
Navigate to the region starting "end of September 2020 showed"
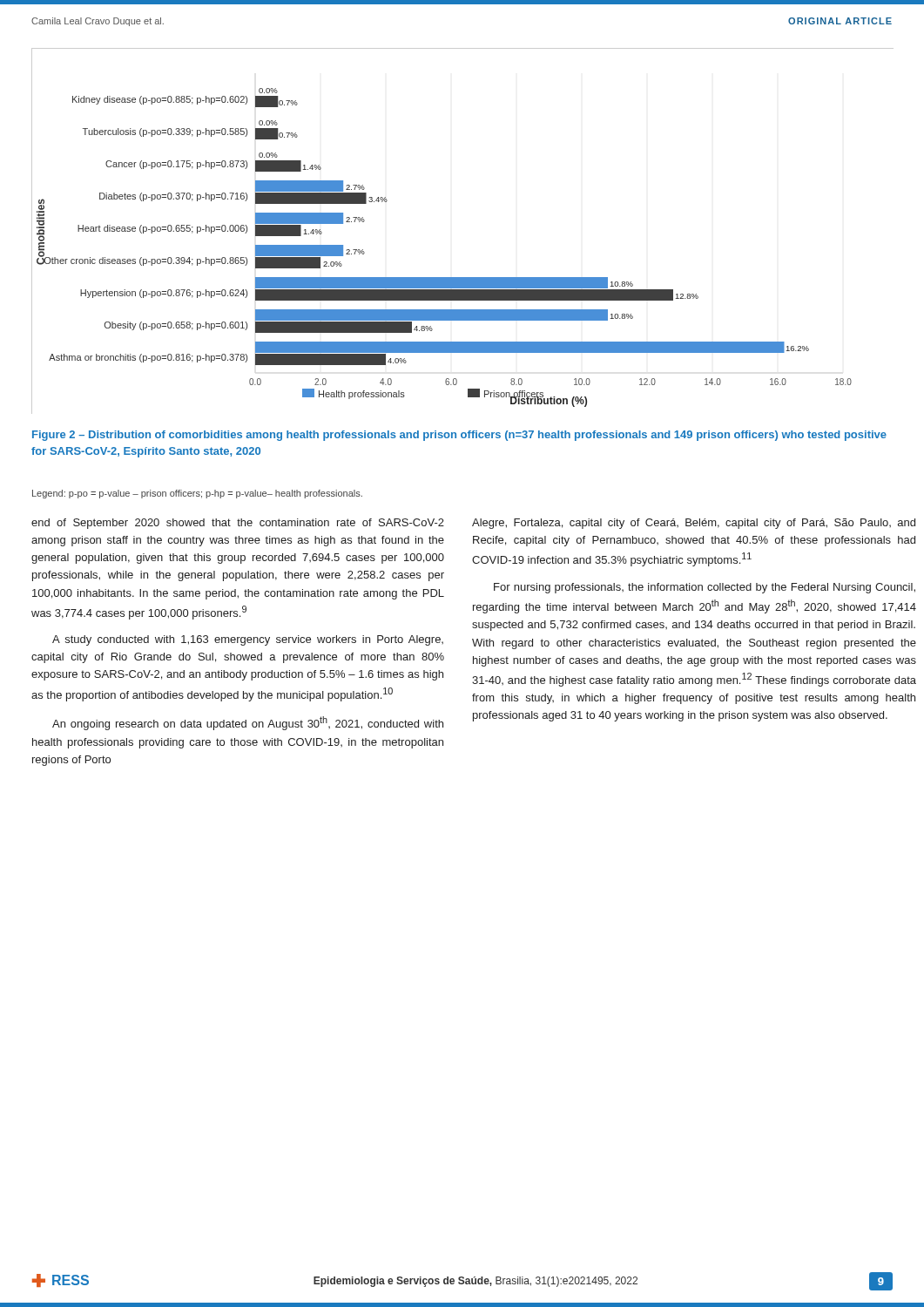tap(238, 641)
